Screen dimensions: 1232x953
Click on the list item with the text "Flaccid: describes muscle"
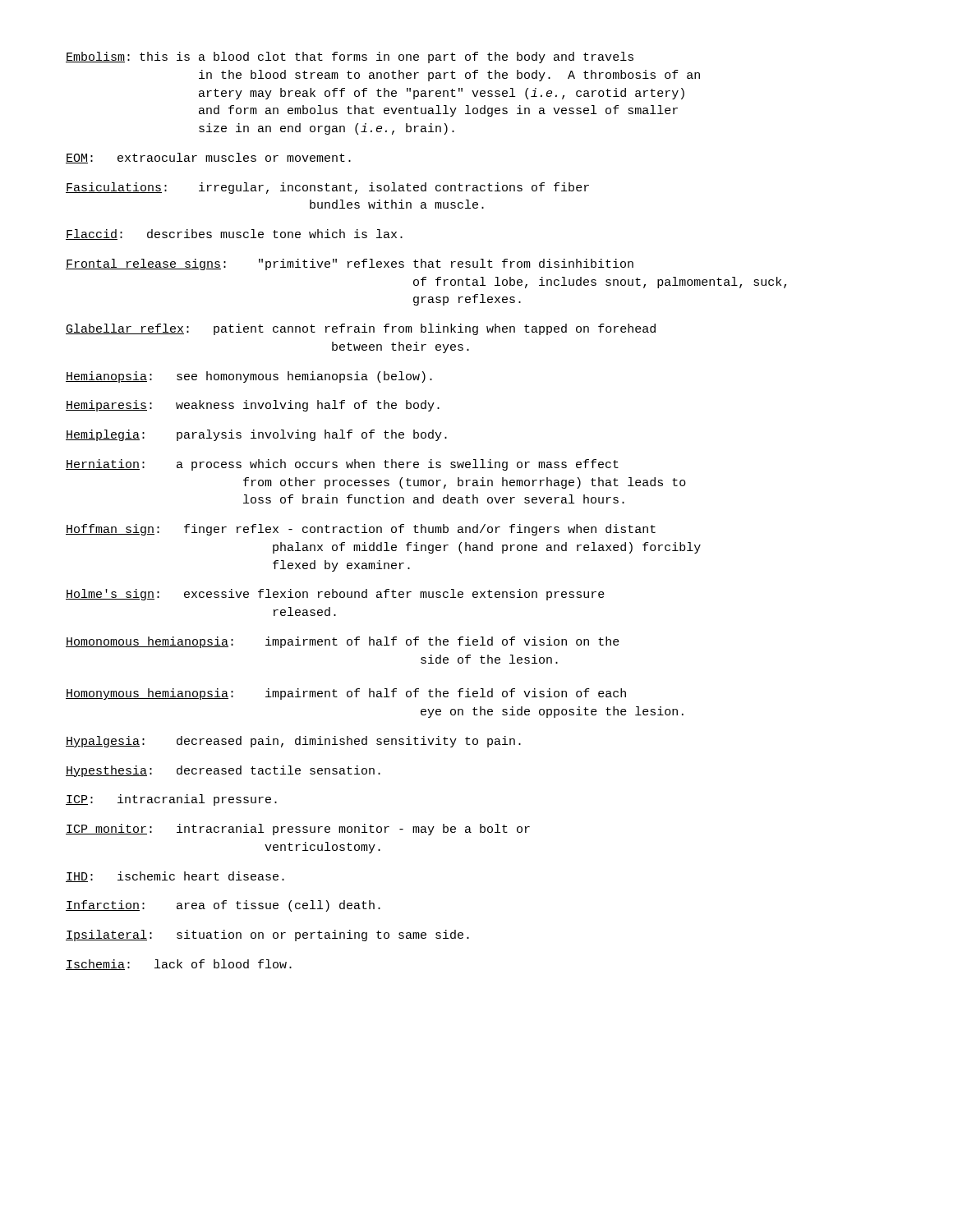(x=234, y=234)
